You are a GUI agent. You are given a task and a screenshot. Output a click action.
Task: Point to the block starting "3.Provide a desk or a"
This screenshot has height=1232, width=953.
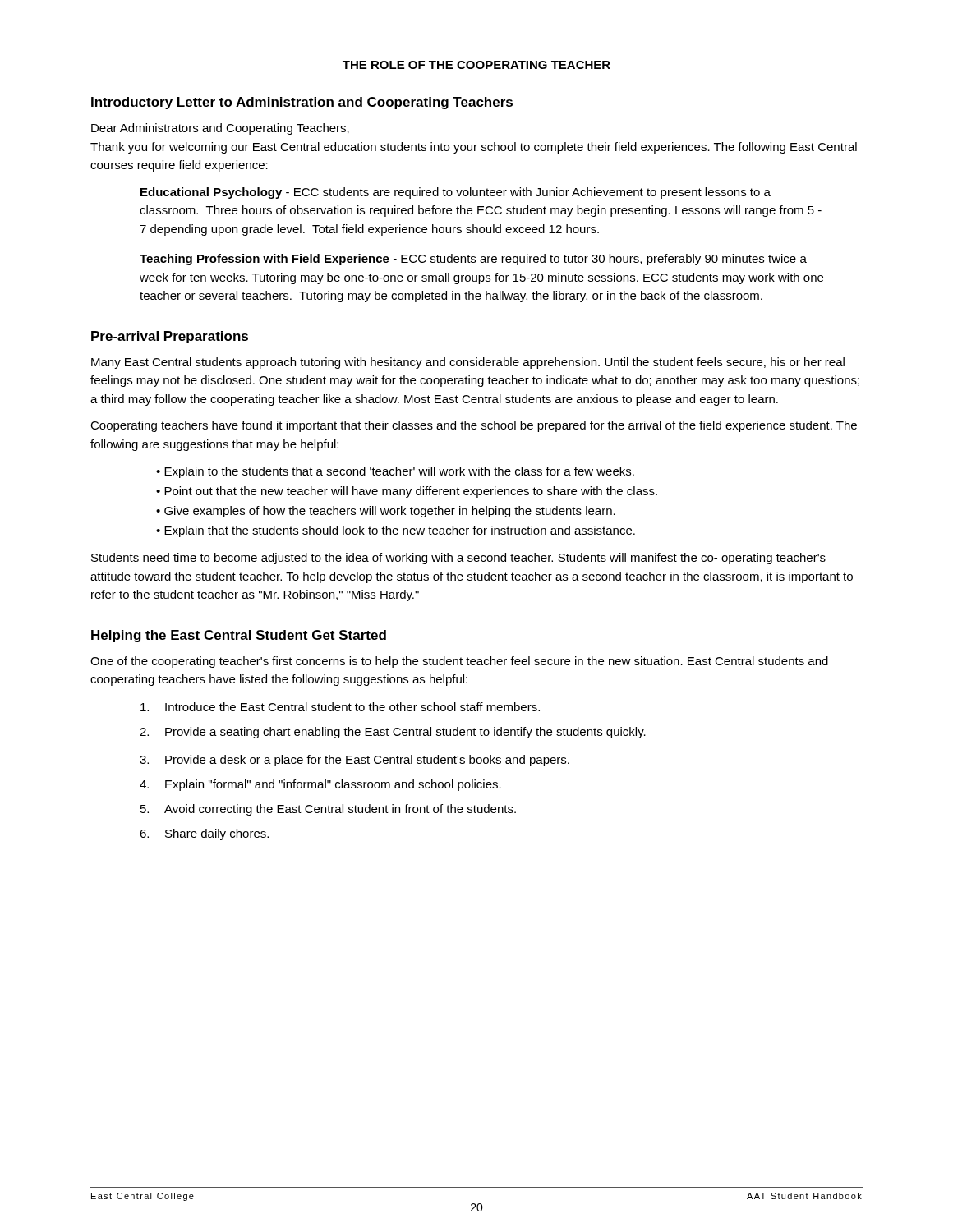pyautogui.click(x=355, y=759)
